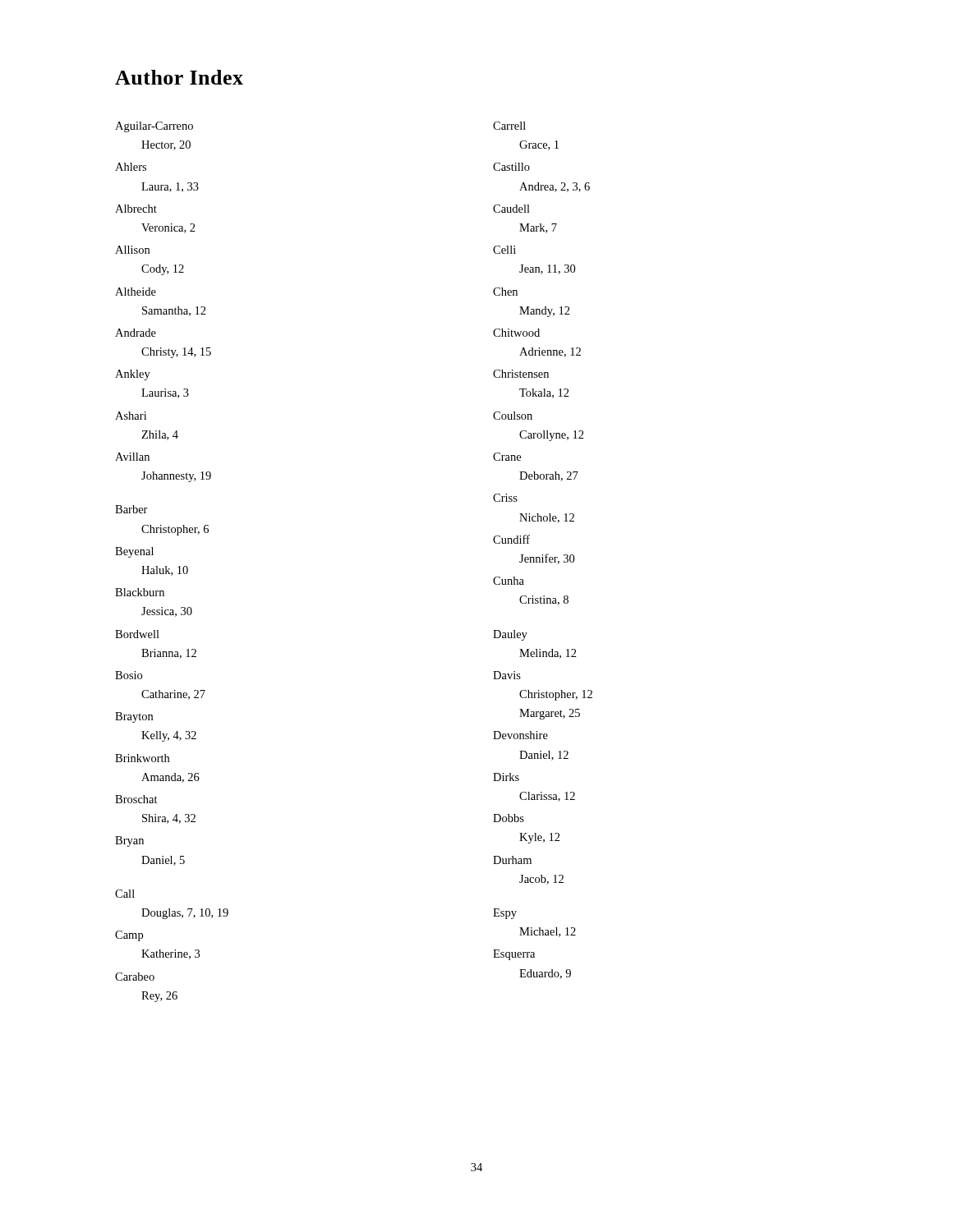Find the element starting "CampKatherine, 3"
The image size is (953, 1232).
[x=129, y=936]
